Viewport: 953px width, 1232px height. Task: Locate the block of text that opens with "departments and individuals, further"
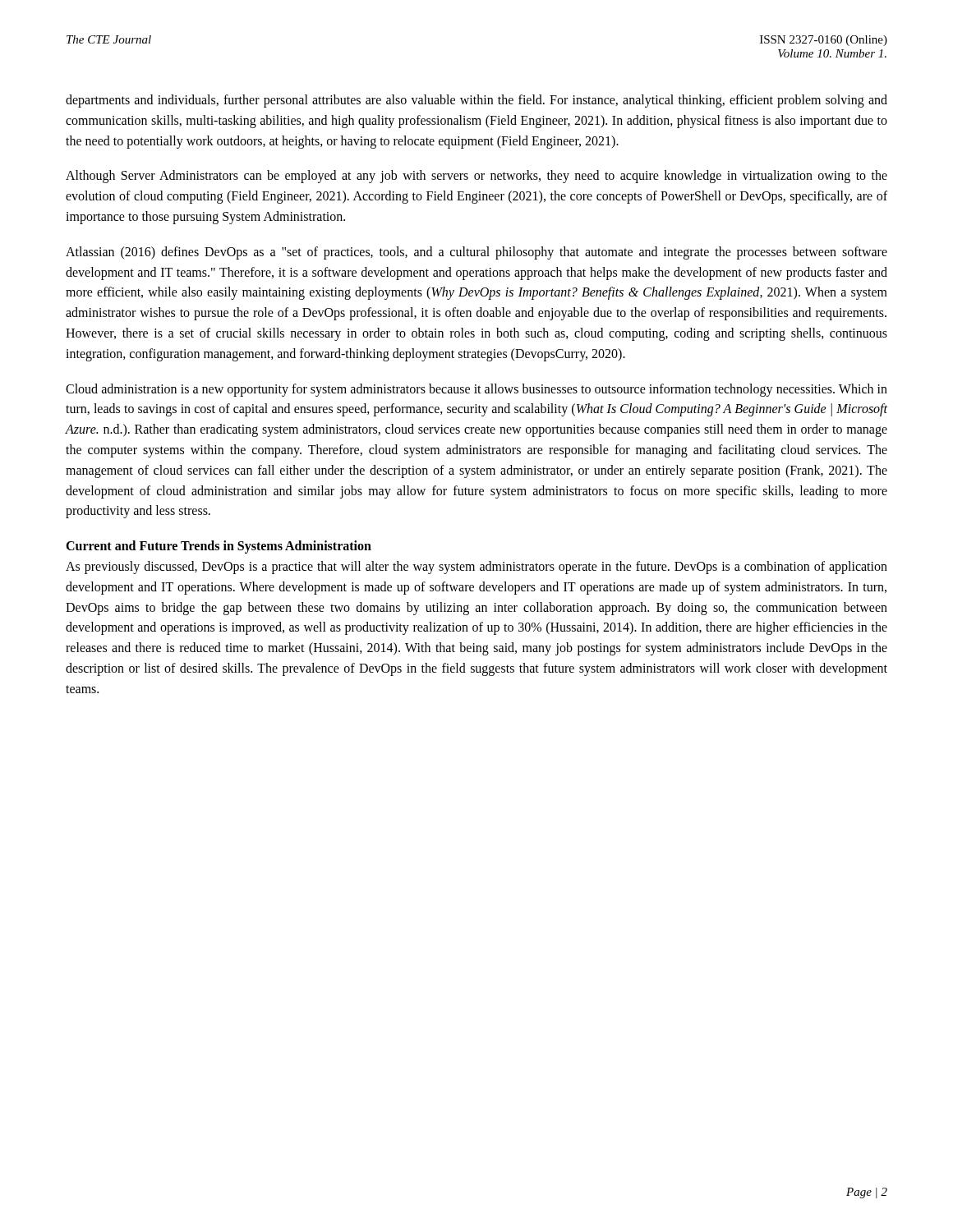tap(476, 120)
